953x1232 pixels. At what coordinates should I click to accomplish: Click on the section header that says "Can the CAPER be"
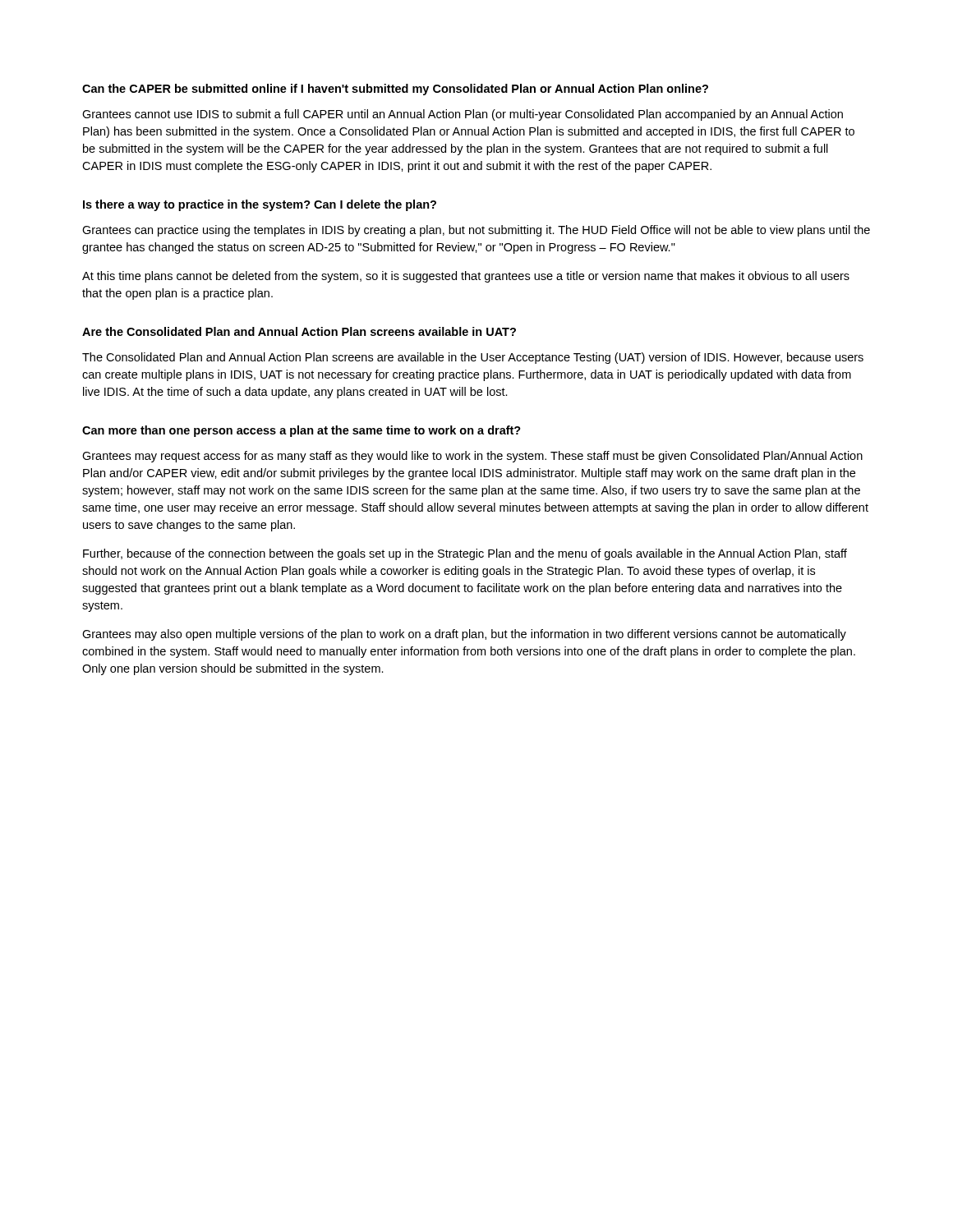point(396,89)
